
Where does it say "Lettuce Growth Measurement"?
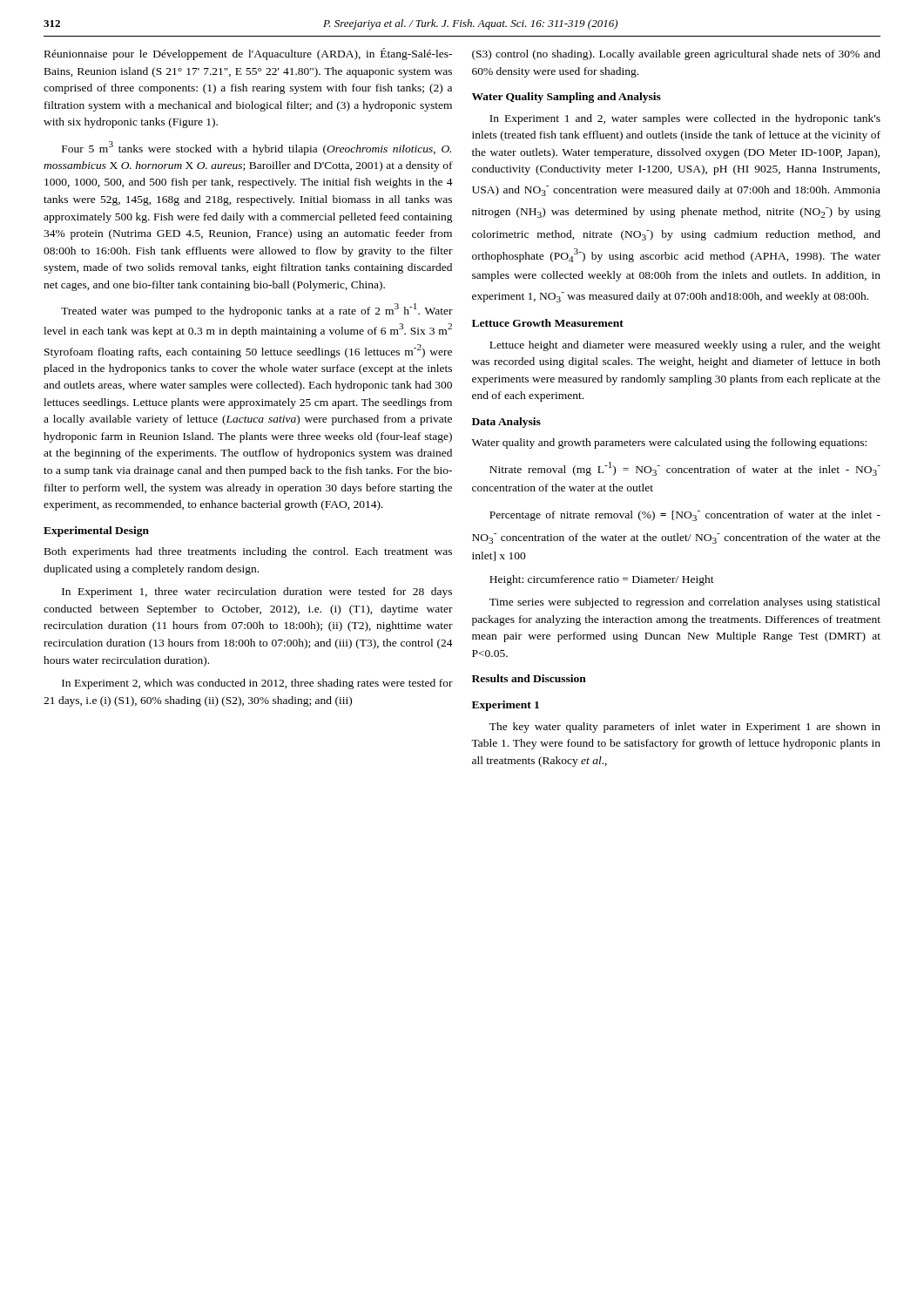547,323
